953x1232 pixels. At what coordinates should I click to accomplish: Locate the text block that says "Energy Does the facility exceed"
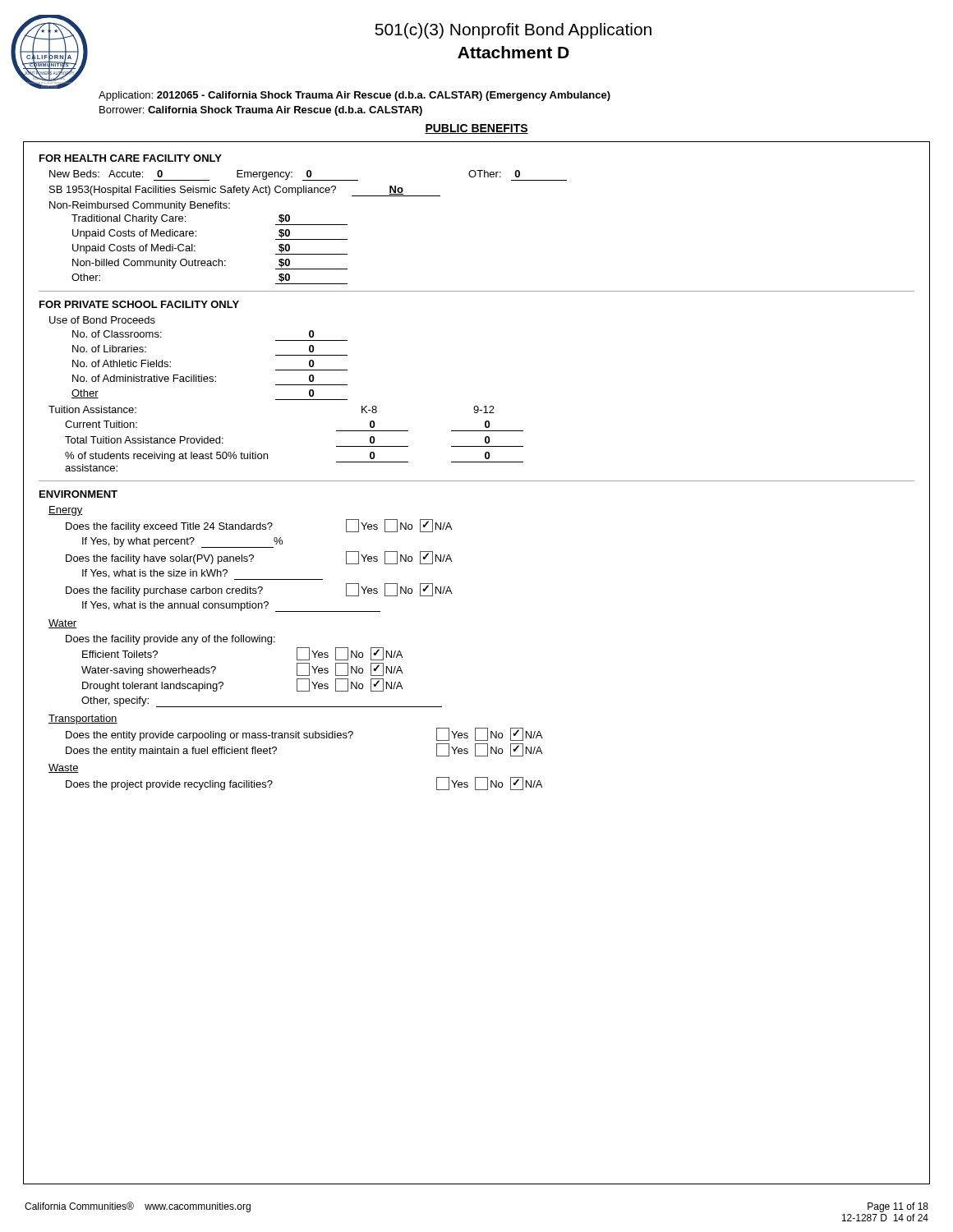click(66, 511)
